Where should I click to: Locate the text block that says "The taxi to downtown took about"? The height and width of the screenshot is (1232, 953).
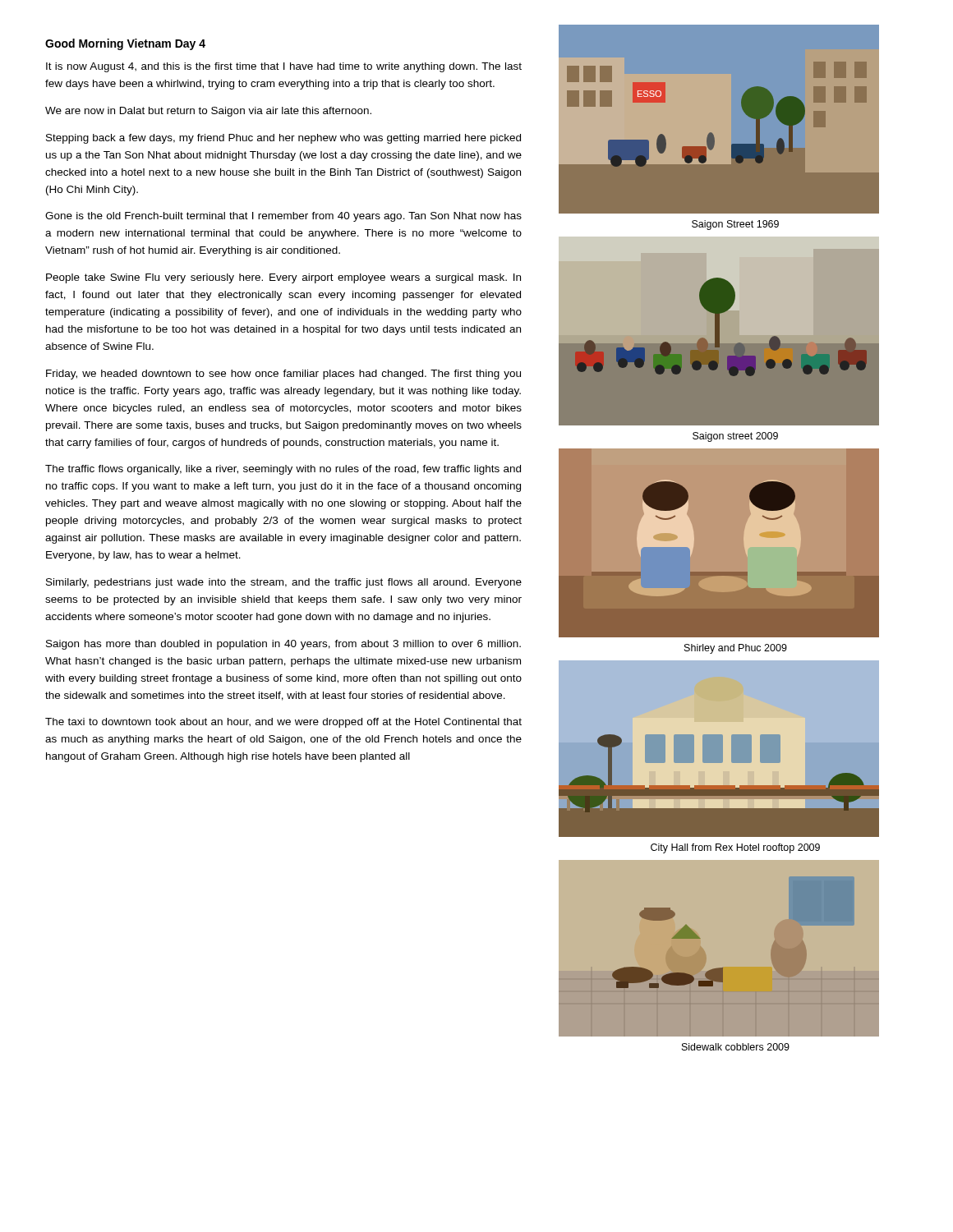[283, 739]
